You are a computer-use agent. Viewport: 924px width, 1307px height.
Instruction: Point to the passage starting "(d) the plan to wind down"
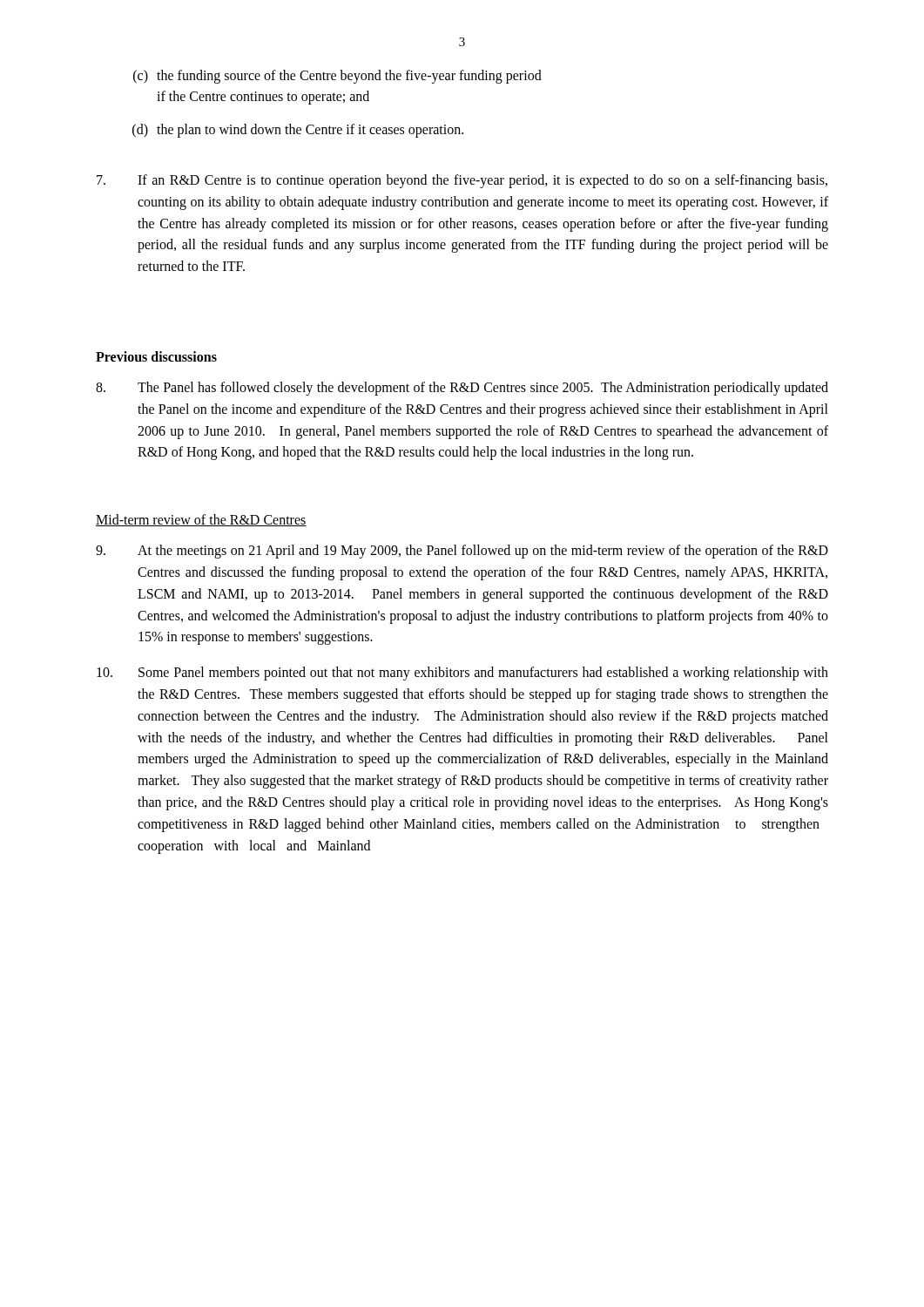pos(462,130)
